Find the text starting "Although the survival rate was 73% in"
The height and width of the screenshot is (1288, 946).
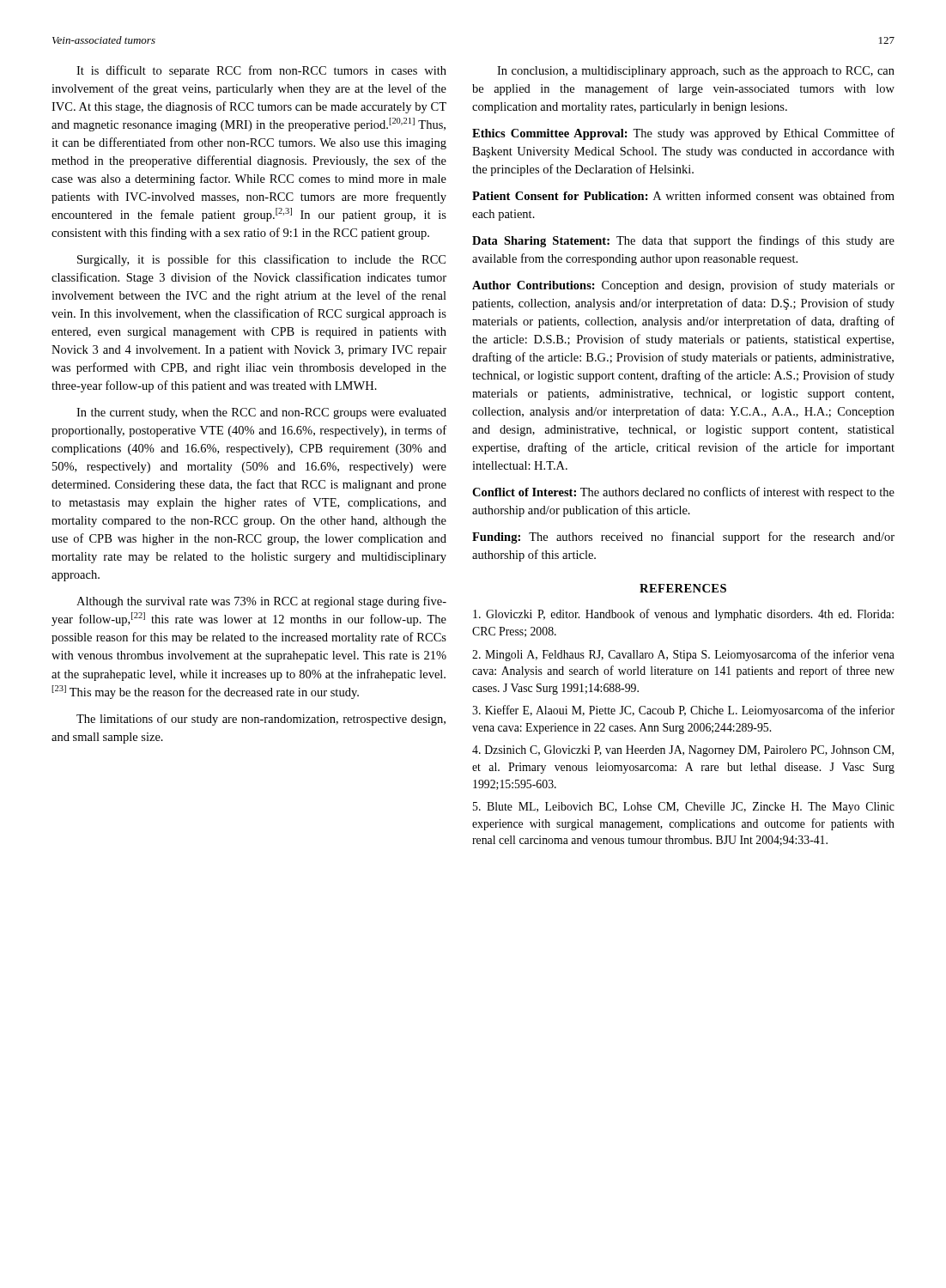249,647
